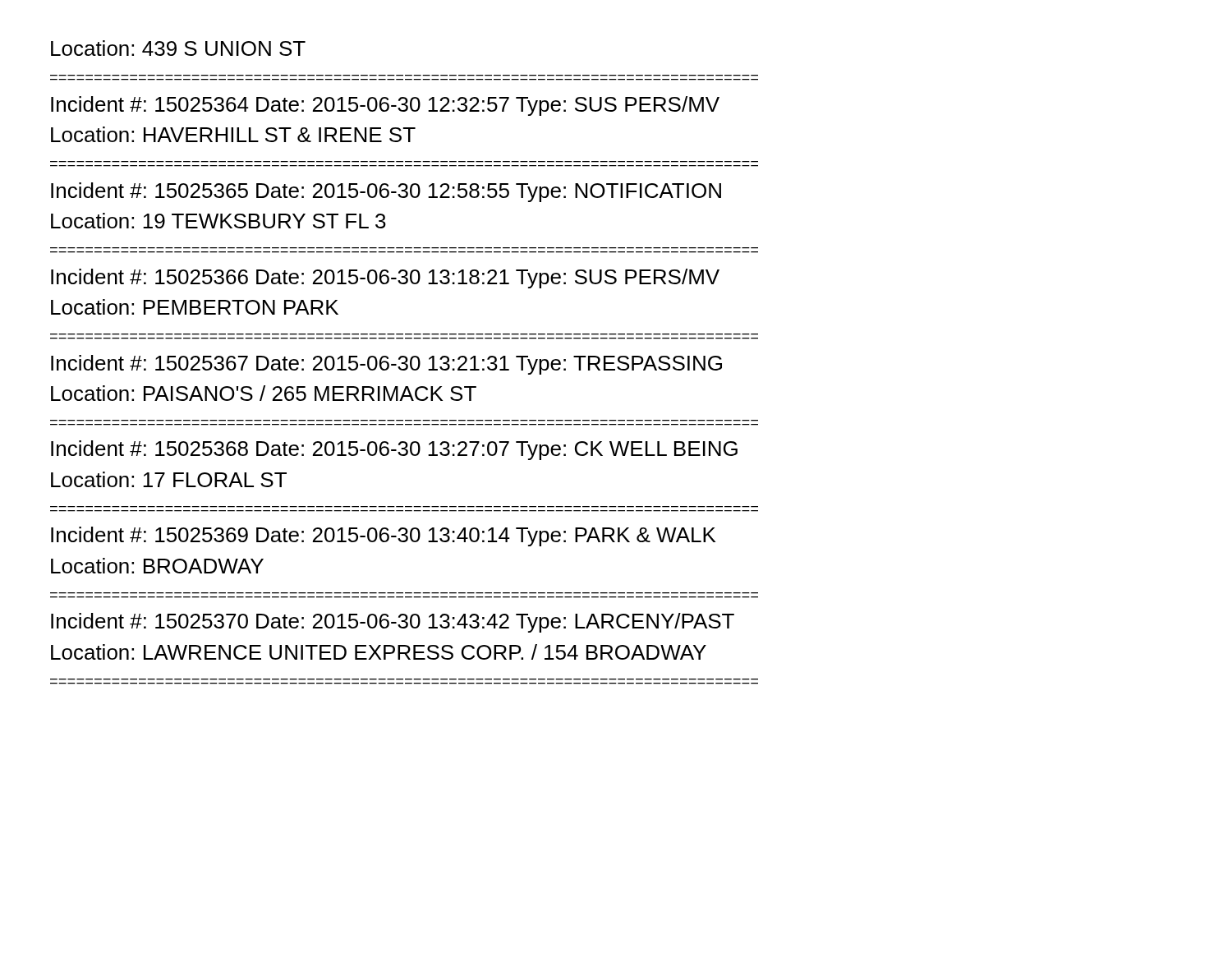The height and width of the screenshot is (953, 1232).
Task: Find the block starting "Incident #: 15025366 Date: 2015-06-30 13:18:21"
Action: point(616,293)
